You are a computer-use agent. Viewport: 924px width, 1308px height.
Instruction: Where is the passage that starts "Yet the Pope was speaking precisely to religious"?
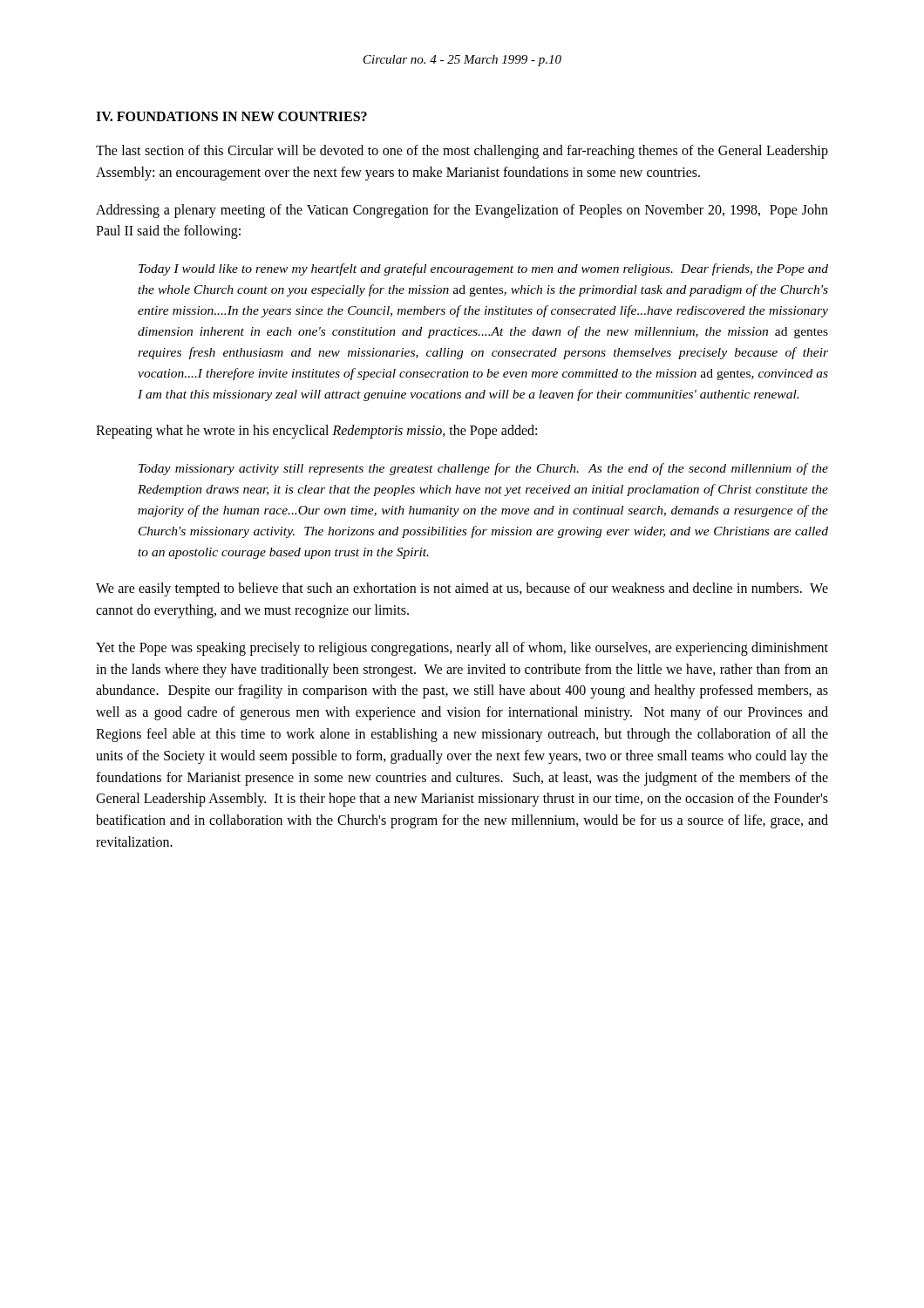tap(462, 745)
